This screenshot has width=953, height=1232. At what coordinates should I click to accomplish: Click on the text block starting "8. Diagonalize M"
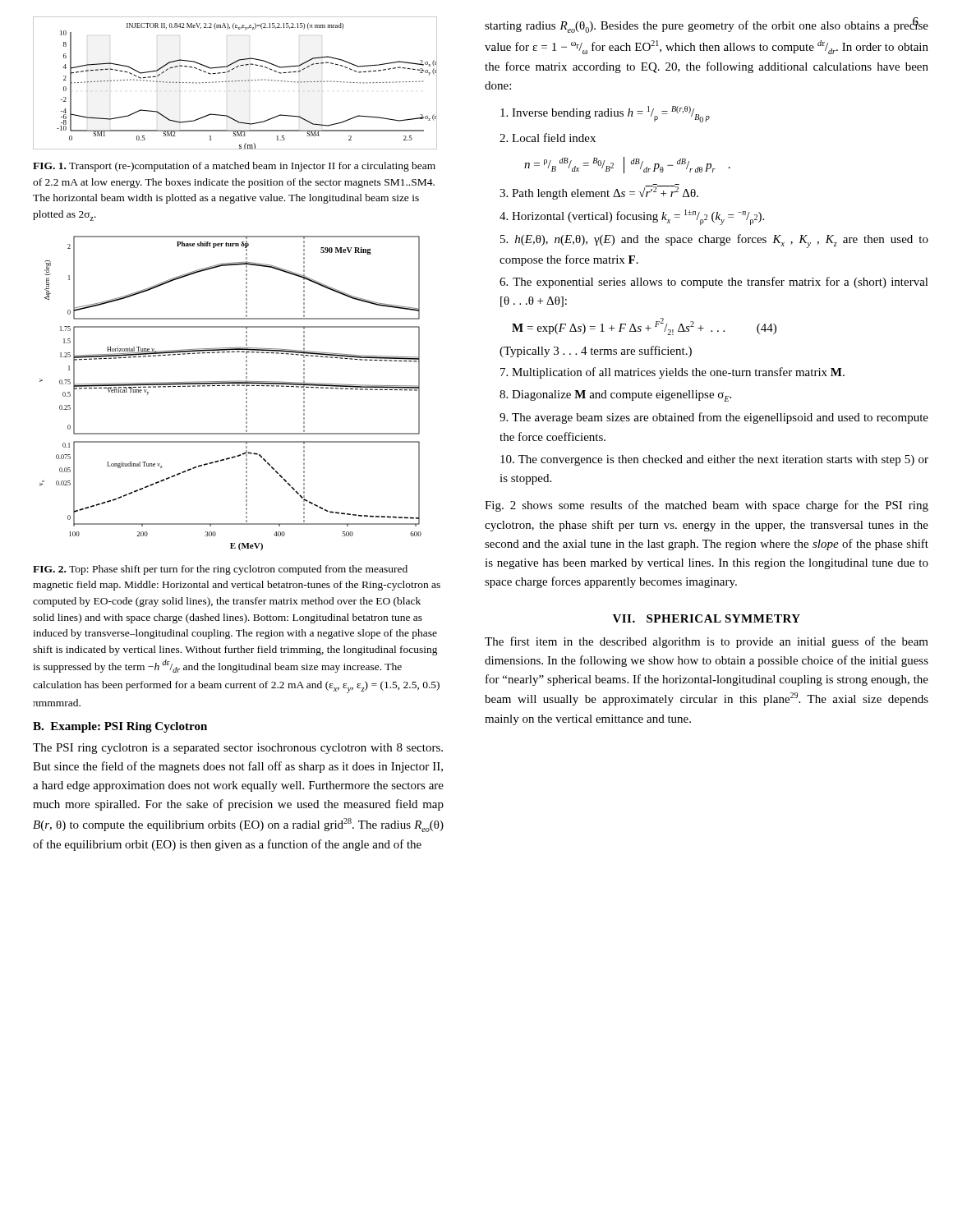coord(616,395)
